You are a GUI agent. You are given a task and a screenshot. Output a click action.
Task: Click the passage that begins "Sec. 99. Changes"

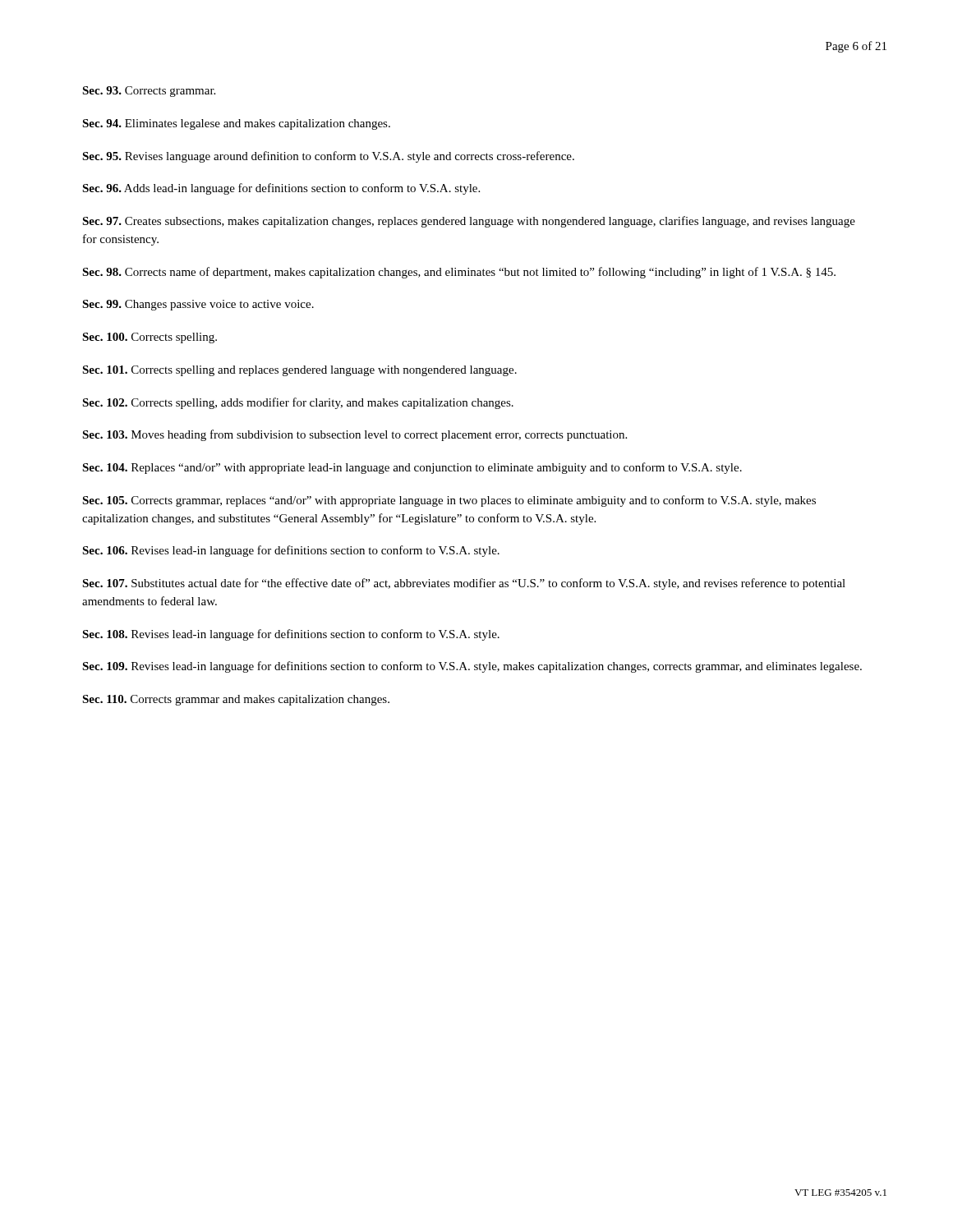198,305
